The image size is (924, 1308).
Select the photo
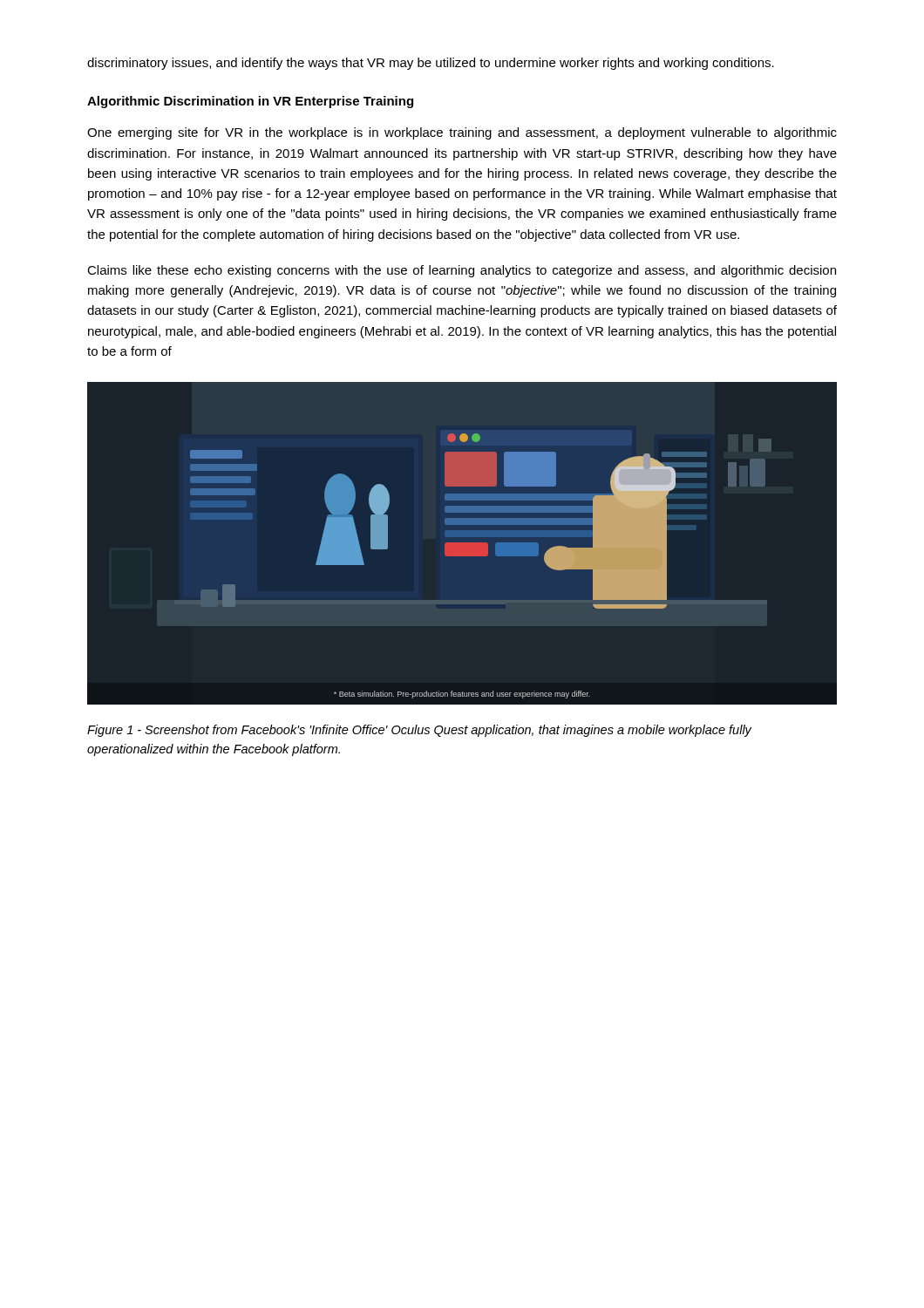coord(462,545)
